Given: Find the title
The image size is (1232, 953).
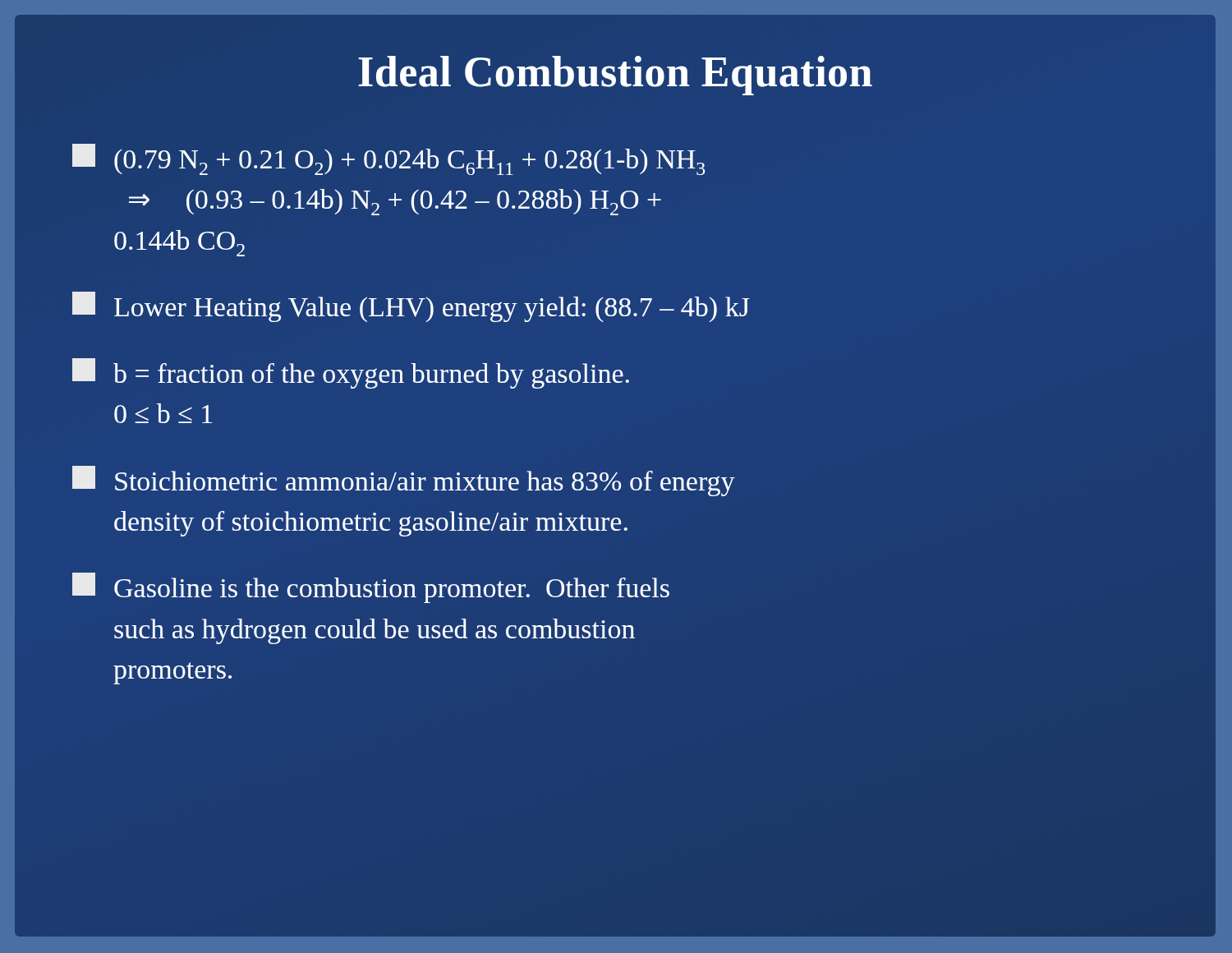Looking at the screenshot, I should pos(615,72).
